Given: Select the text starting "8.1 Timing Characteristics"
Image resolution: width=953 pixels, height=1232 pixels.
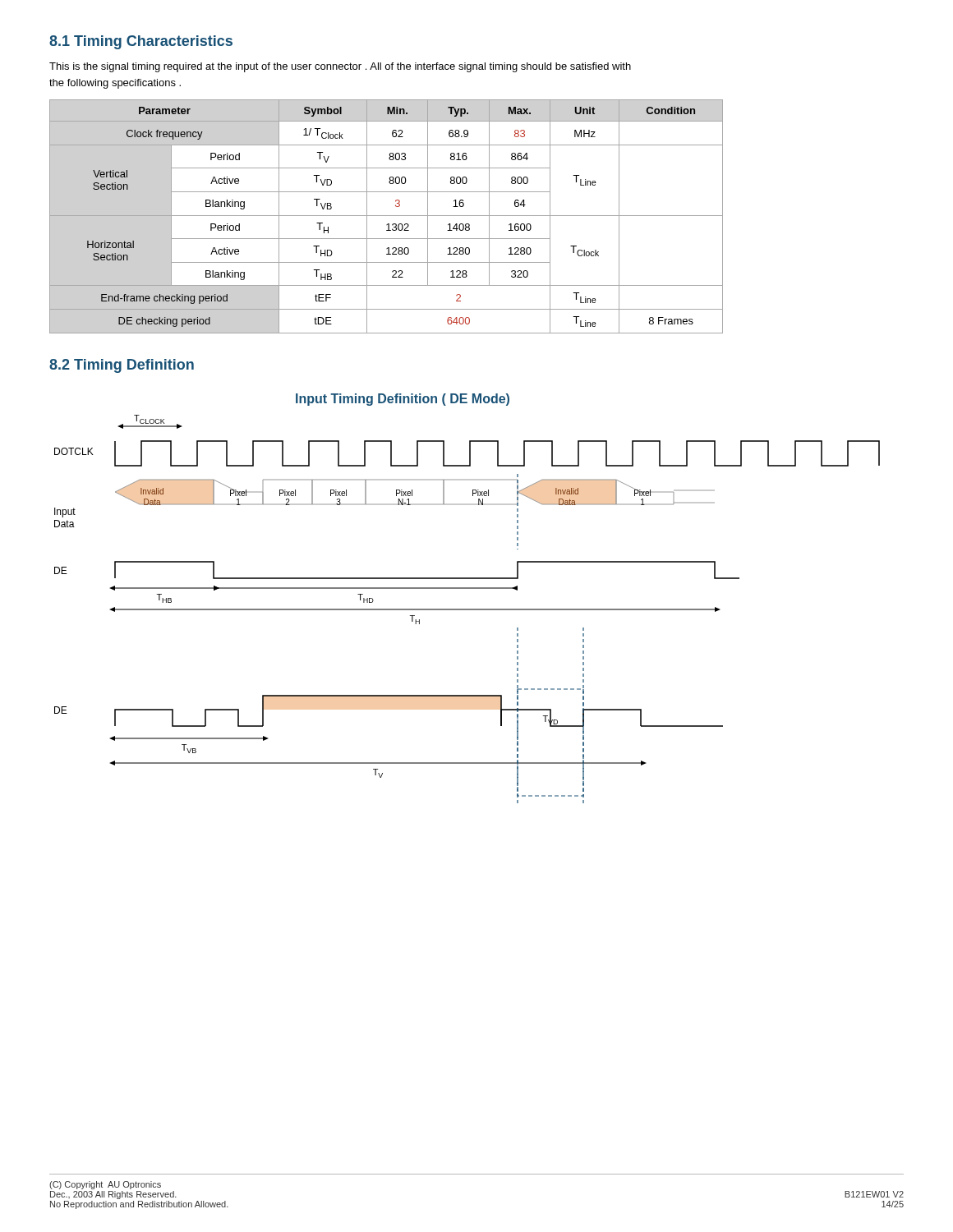Looking at the screenshot, I should 141,41.
